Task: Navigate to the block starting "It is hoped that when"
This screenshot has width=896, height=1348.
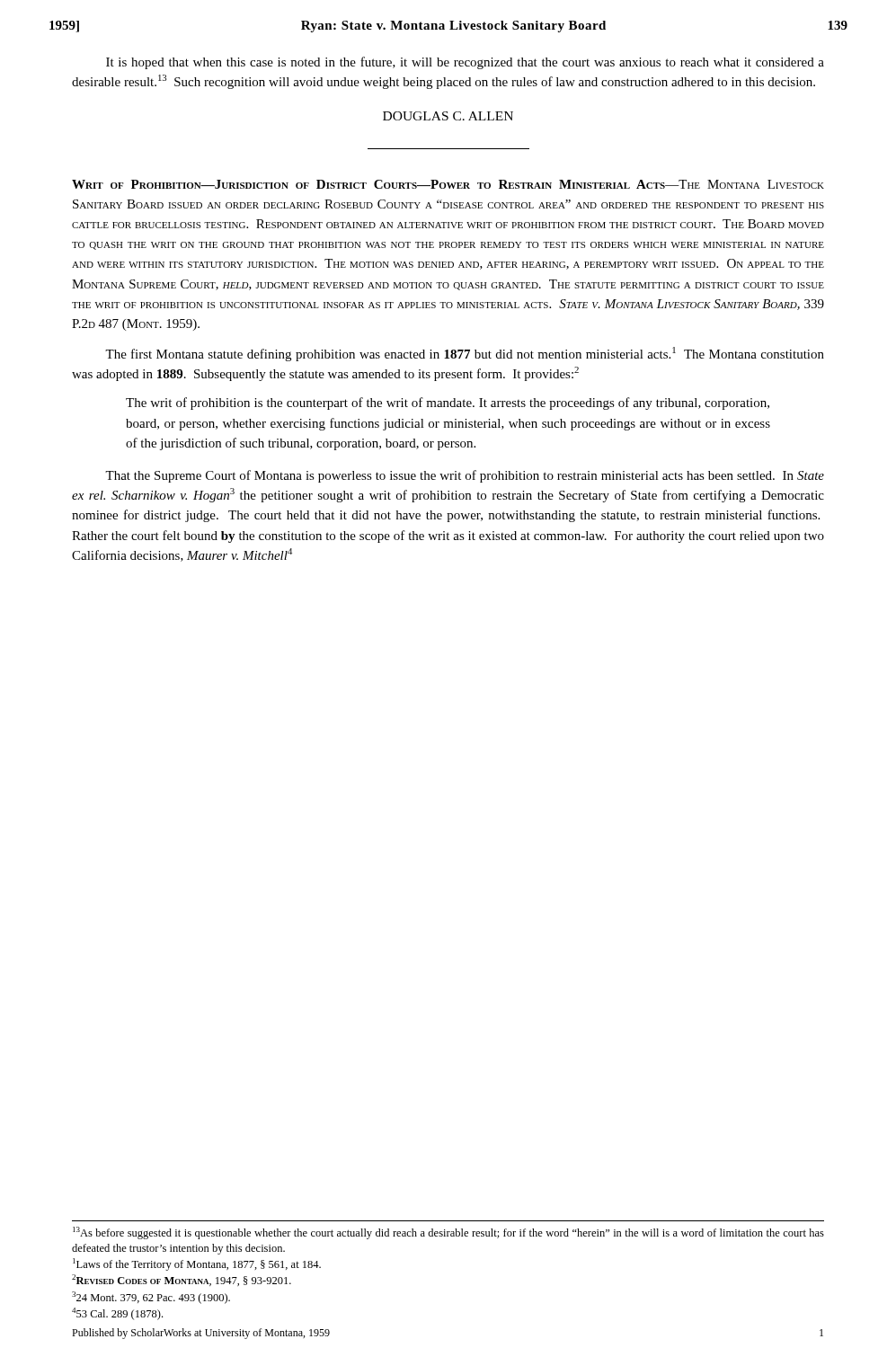Action: pyautogui.click(x=448, y=72)
